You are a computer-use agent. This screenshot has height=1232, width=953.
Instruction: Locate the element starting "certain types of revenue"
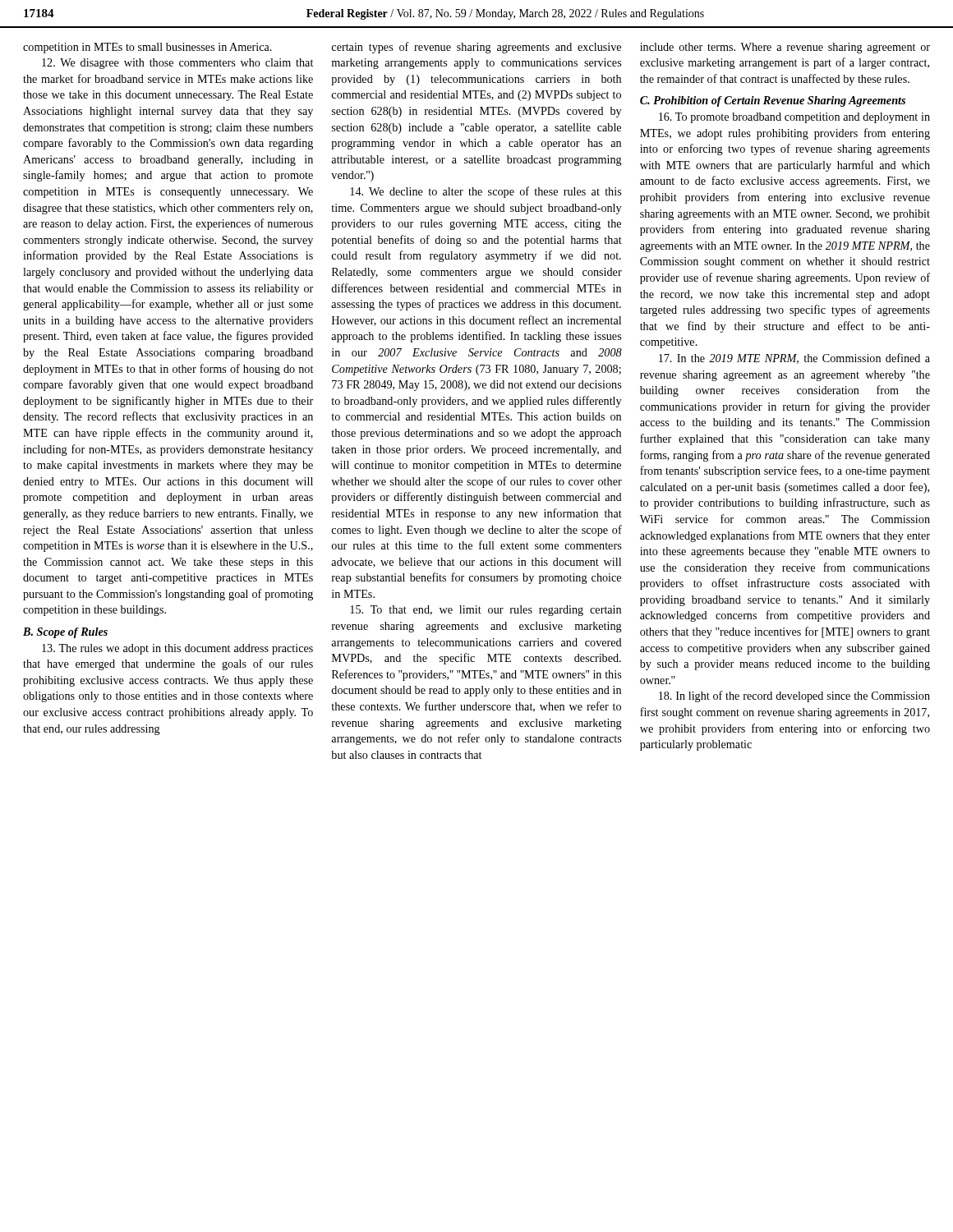point(476,401)
